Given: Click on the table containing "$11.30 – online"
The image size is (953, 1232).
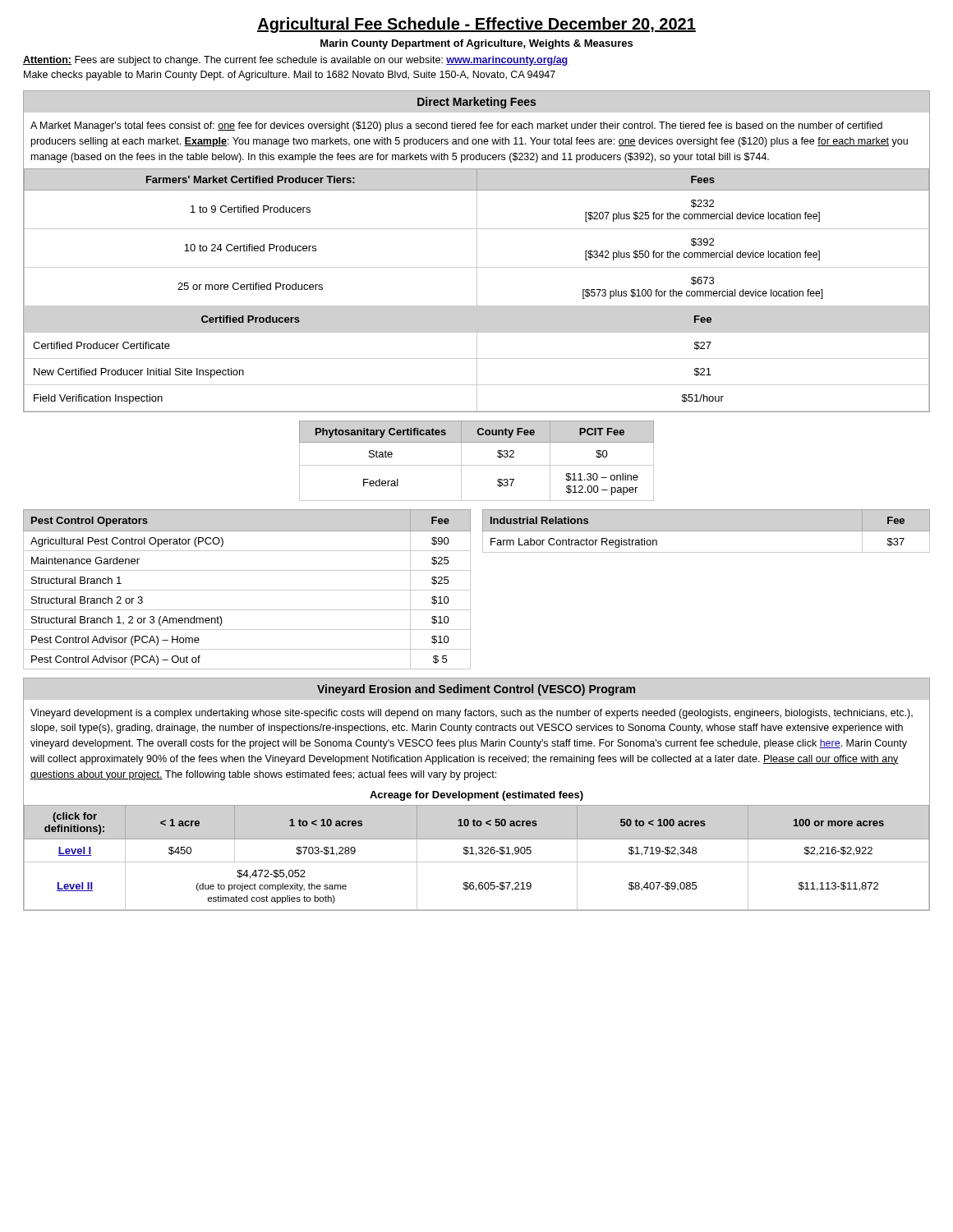Looking at the screenshot, I should point(476,460).
